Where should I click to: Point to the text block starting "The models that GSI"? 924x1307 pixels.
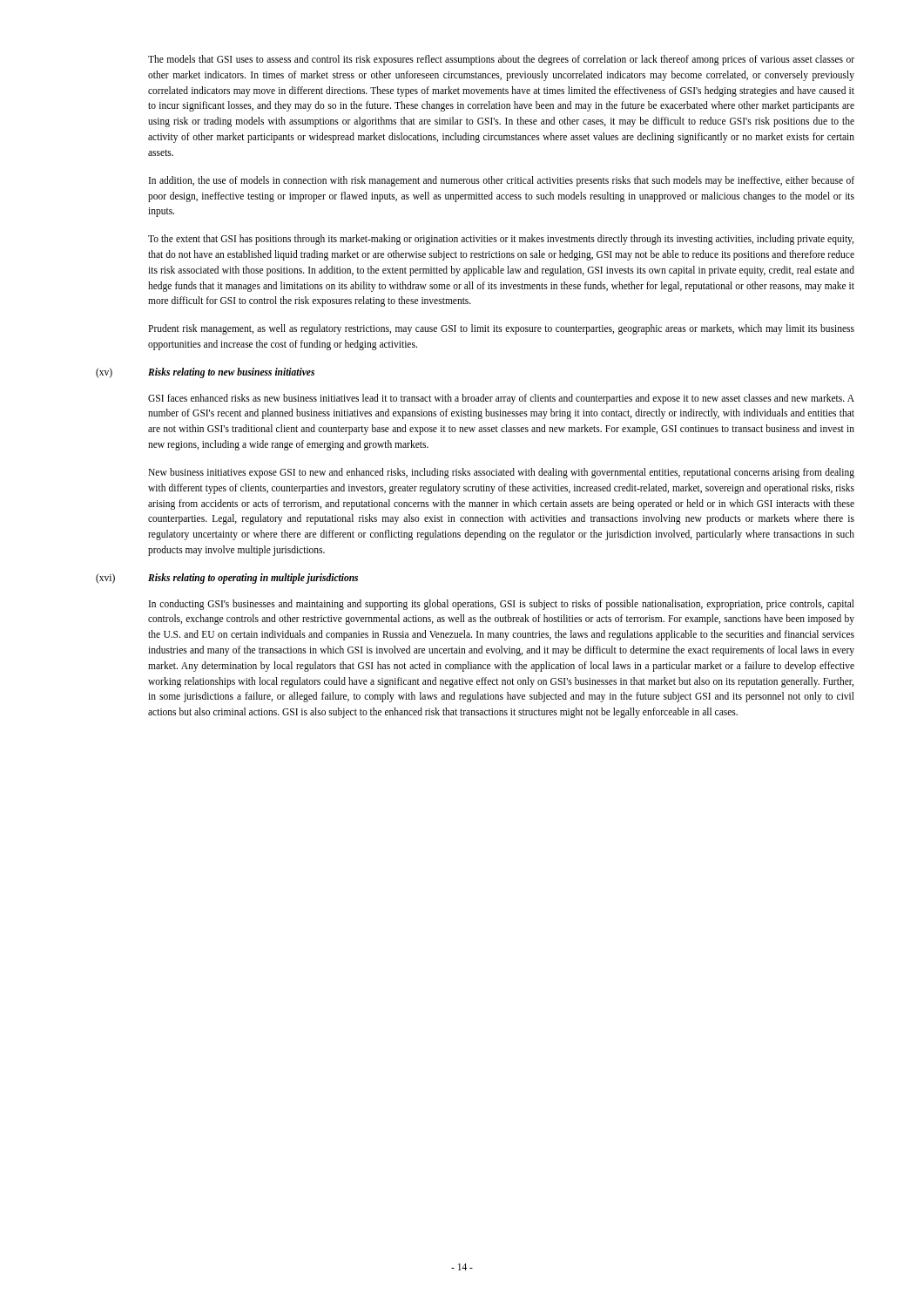pos(501,106)
